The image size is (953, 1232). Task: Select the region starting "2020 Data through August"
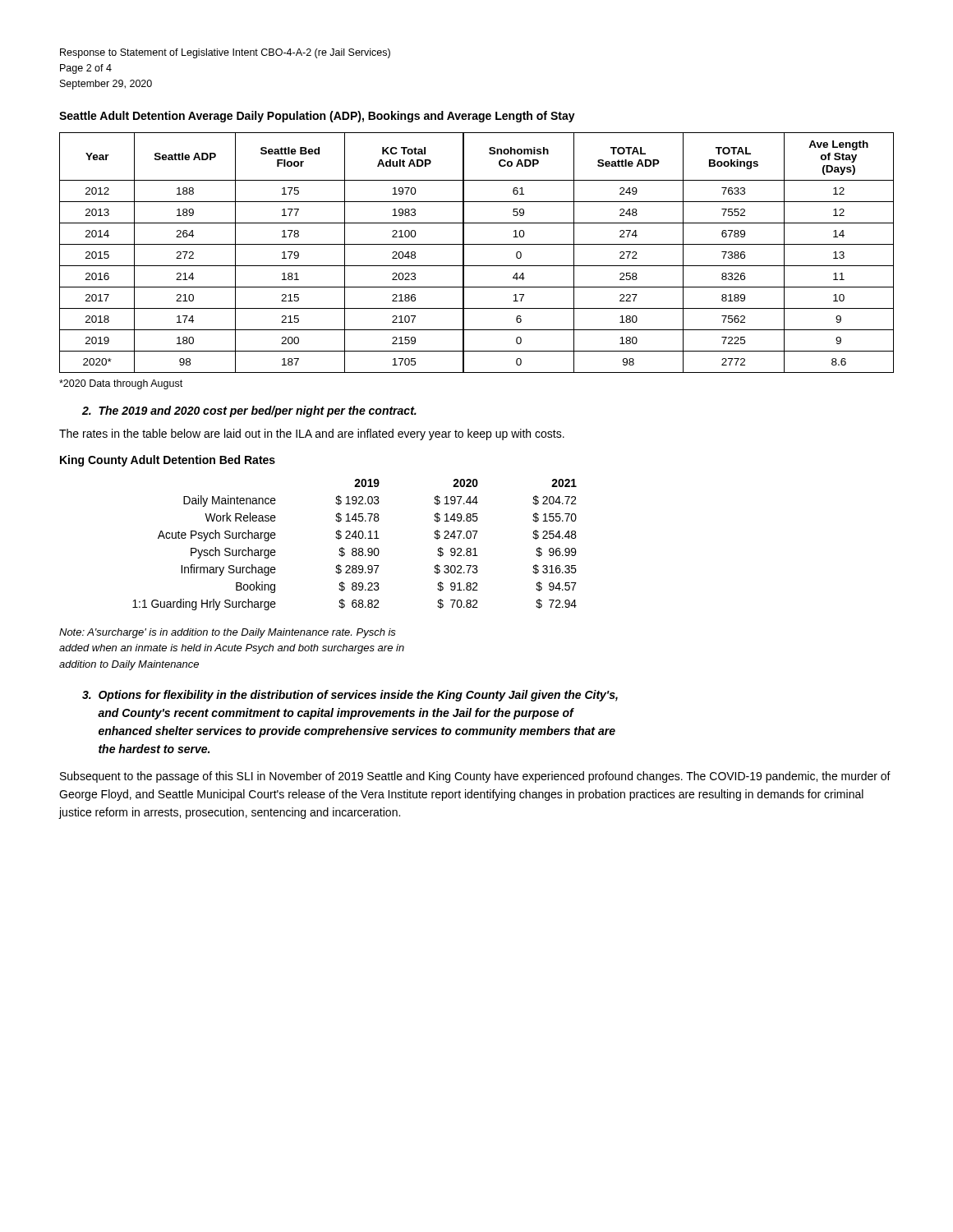pos(121,384)
